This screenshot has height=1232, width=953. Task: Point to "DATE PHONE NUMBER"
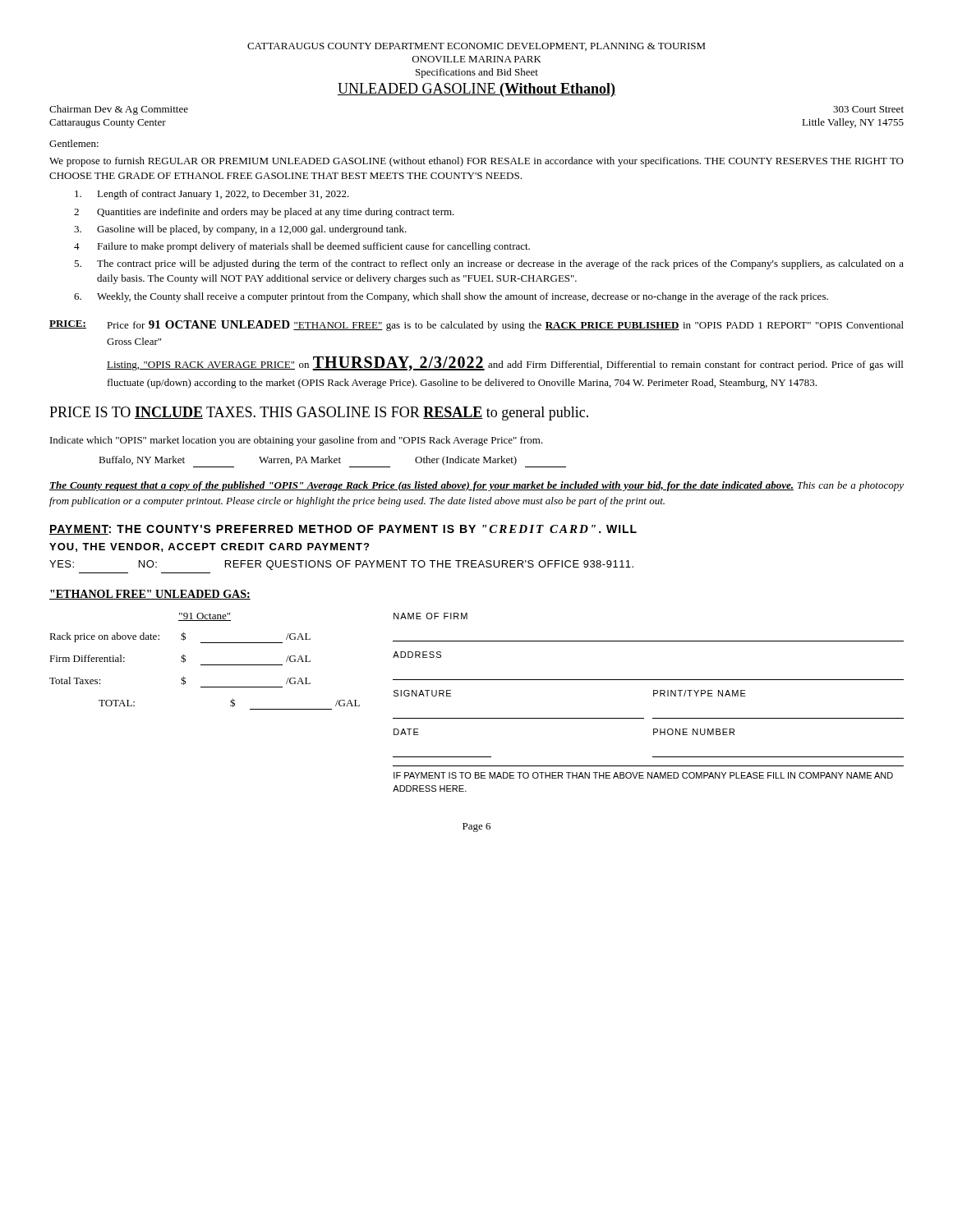click(648, 742)
